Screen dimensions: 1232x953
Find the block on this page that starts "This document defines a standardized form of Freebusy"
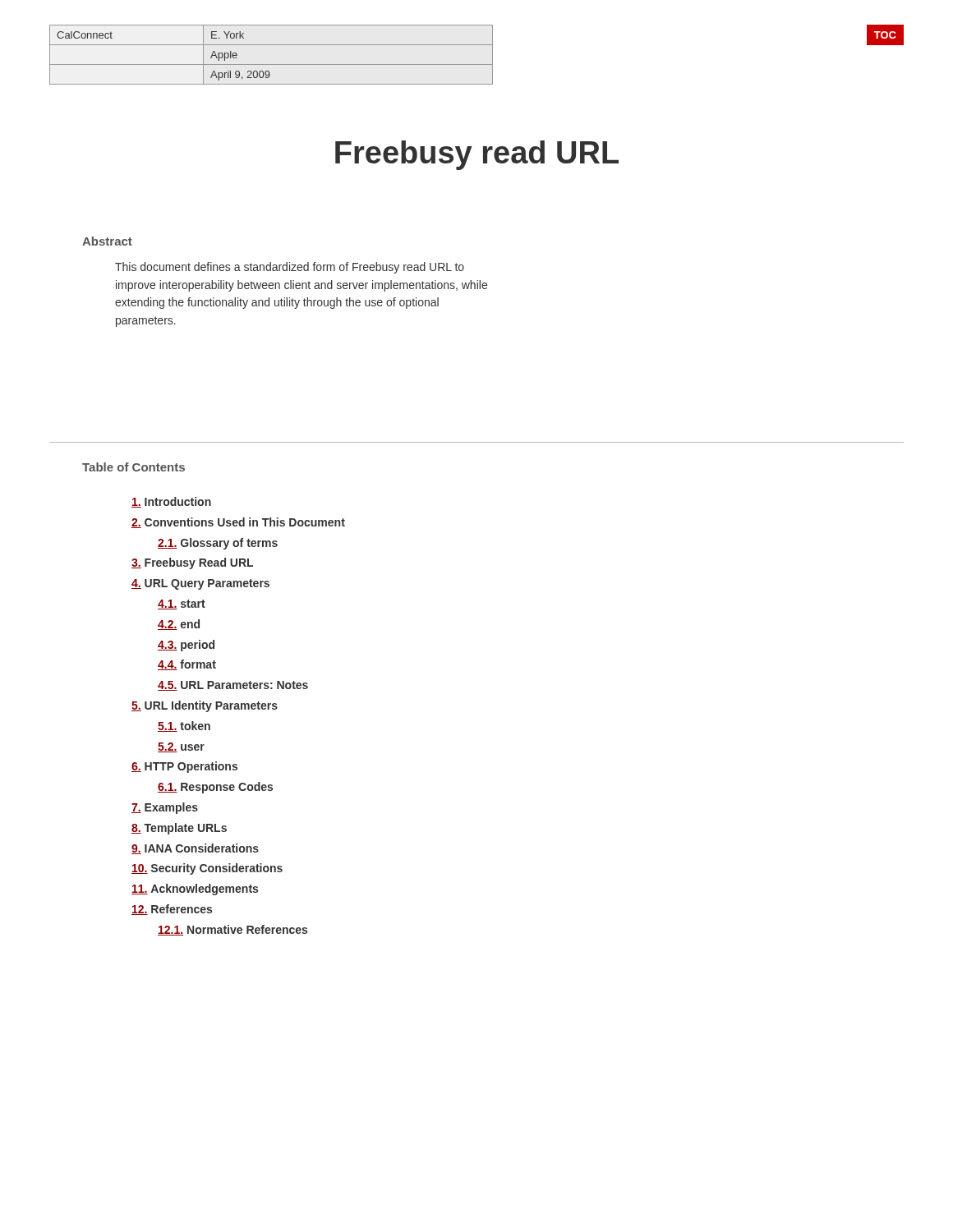pos(301,294)
